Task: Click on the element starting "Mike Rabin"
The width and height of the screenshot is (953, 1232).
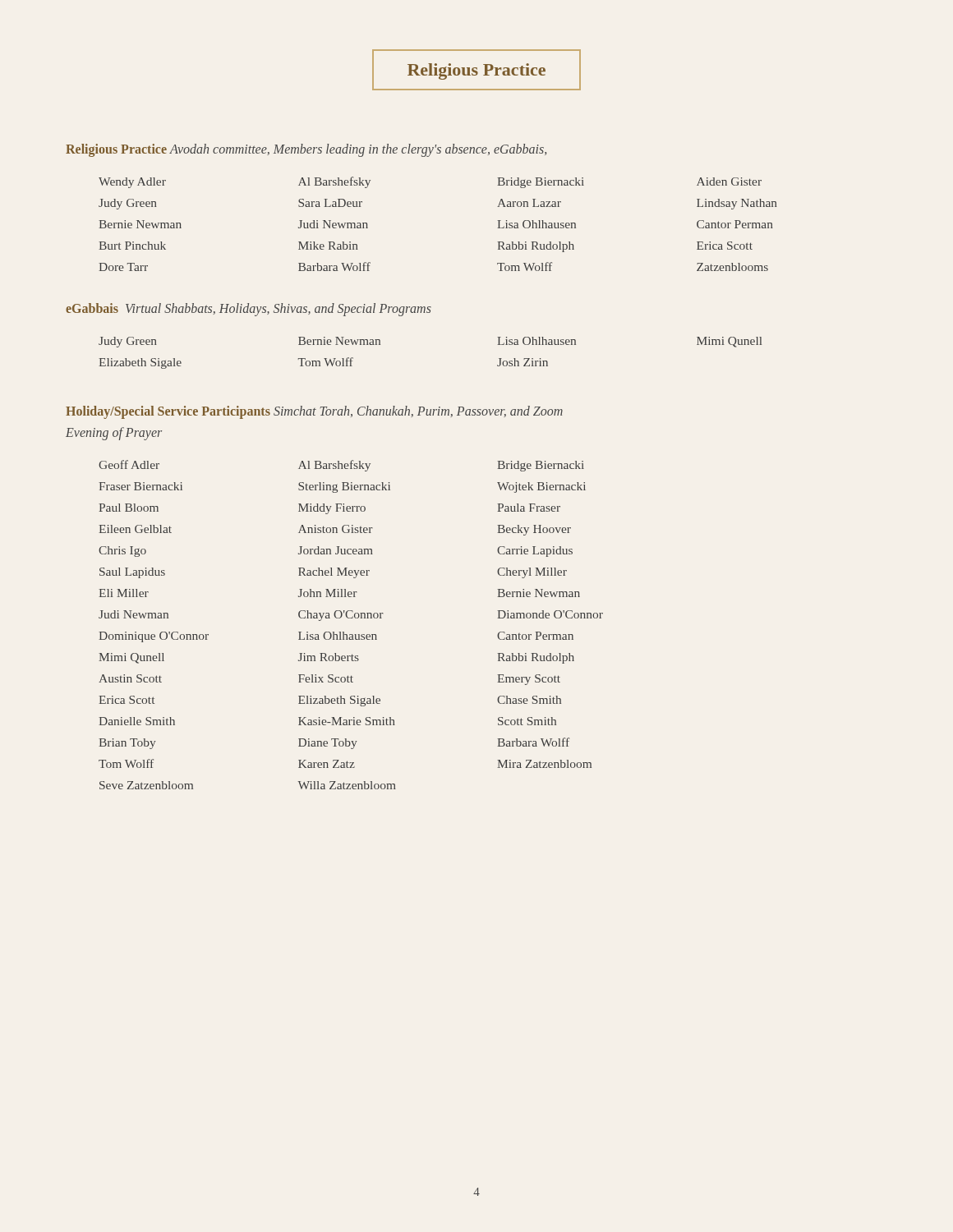Action: click(328, 245)
